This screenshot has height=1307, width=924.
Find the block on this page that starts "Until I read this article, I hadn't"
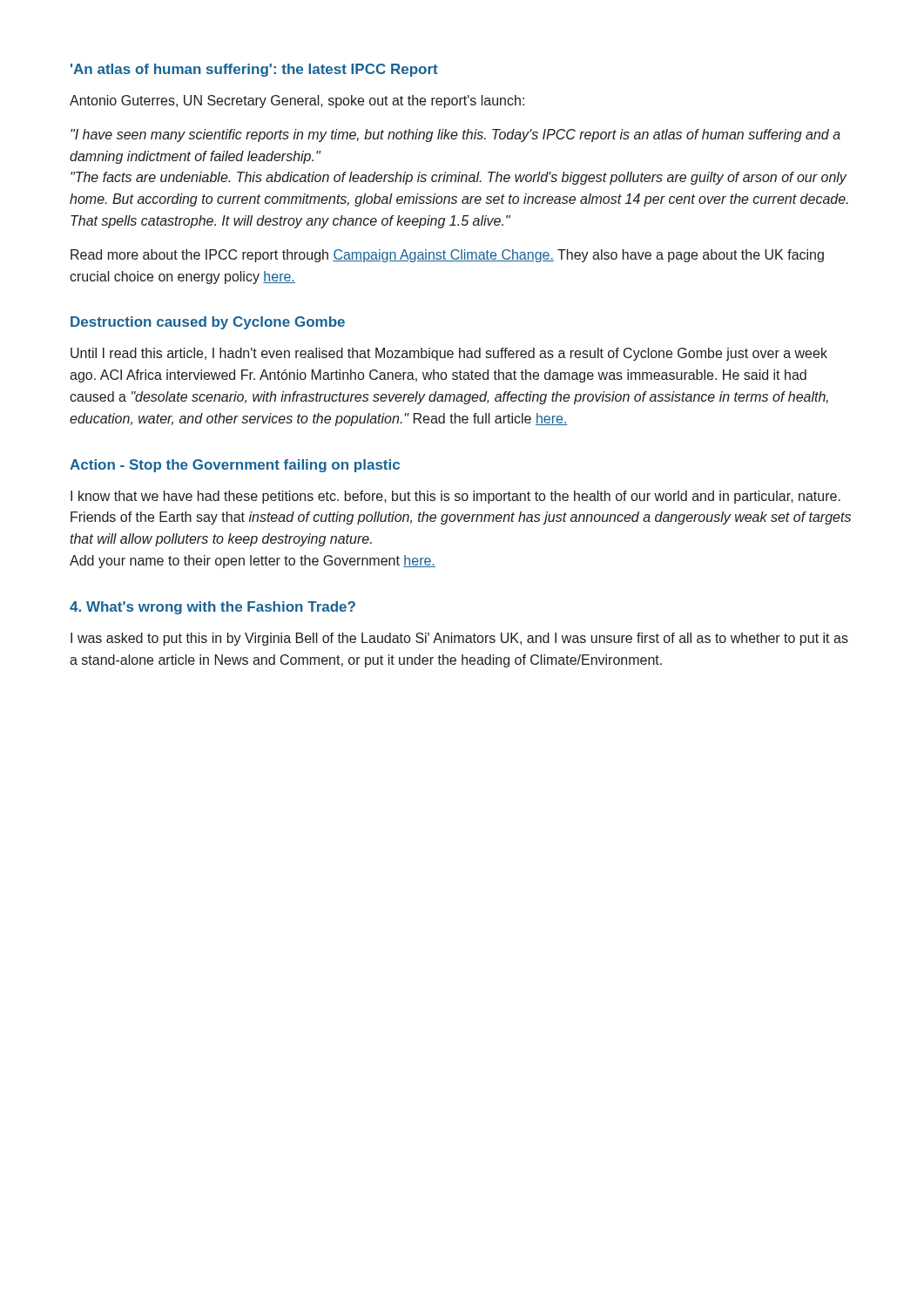tap(450, 386)
